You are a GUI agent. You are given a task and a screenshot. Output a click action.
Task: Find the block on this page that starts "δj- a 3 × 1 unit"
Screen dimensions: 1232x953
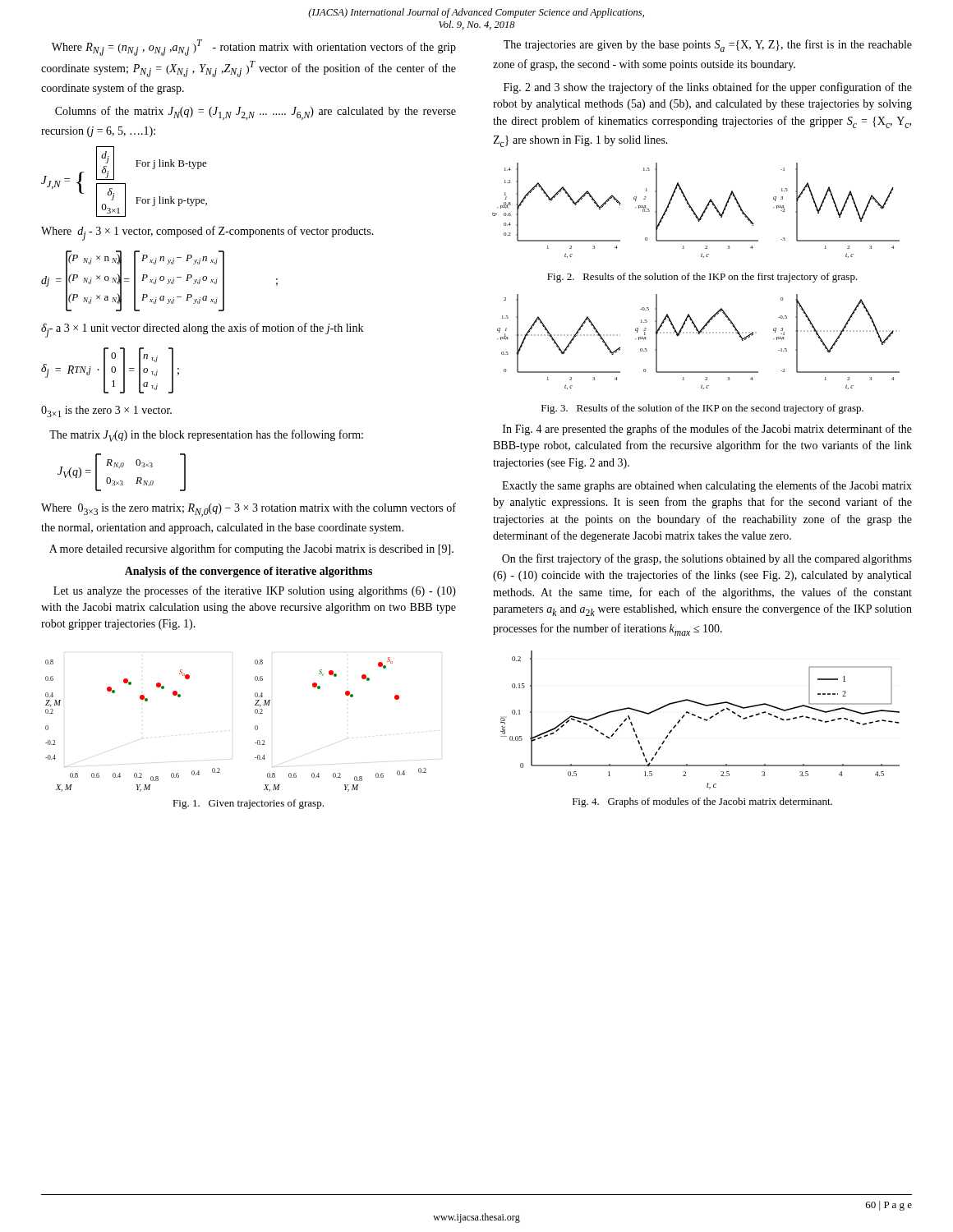tap(202, 330)
